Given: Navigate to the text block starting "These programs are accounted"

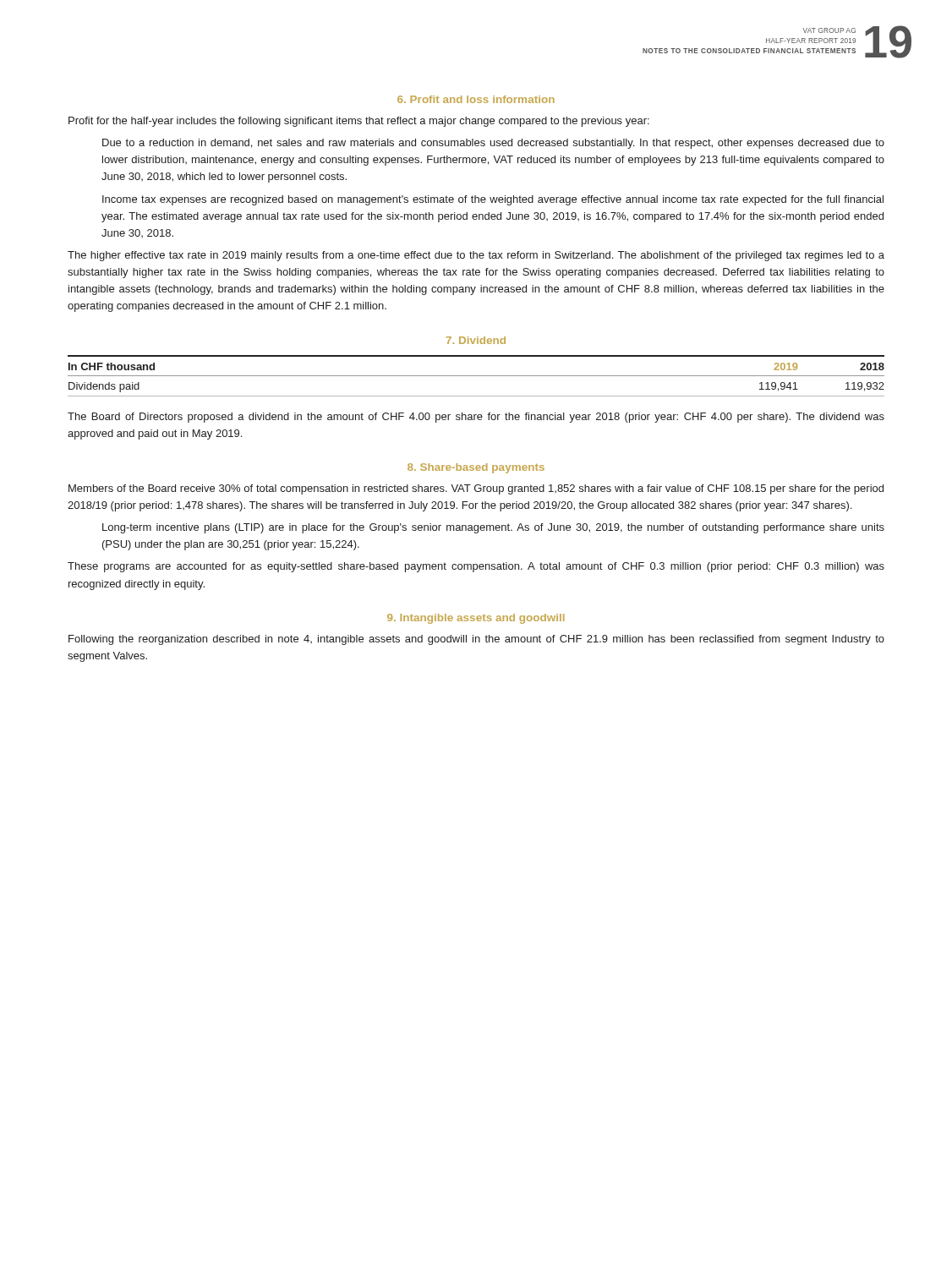Looking at the screenshot, I should (x=476, y=575).
